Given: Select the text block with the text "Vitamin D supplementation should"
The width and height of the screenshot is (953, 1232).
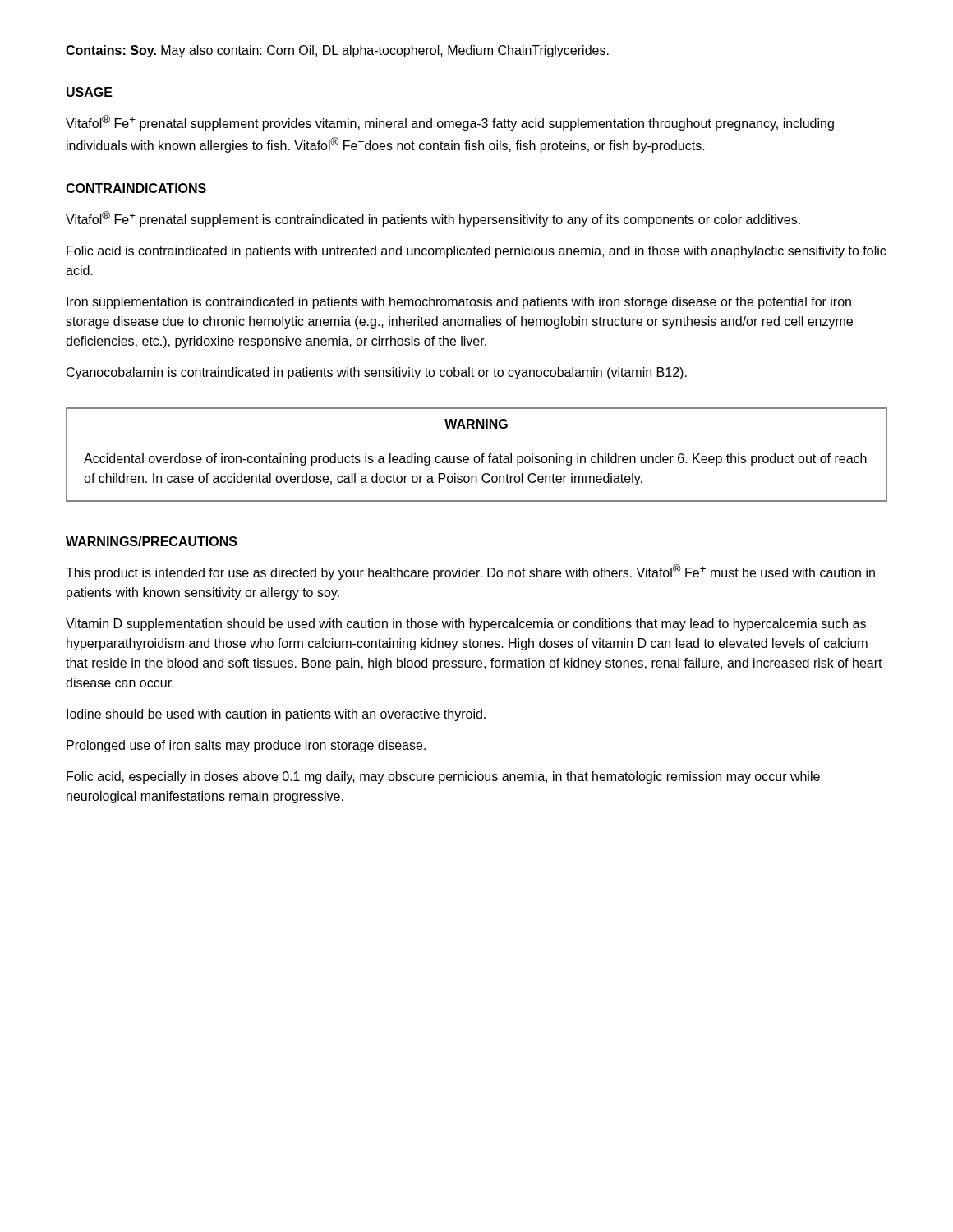Looking at the screenshot, I should [x=474, y=654].
